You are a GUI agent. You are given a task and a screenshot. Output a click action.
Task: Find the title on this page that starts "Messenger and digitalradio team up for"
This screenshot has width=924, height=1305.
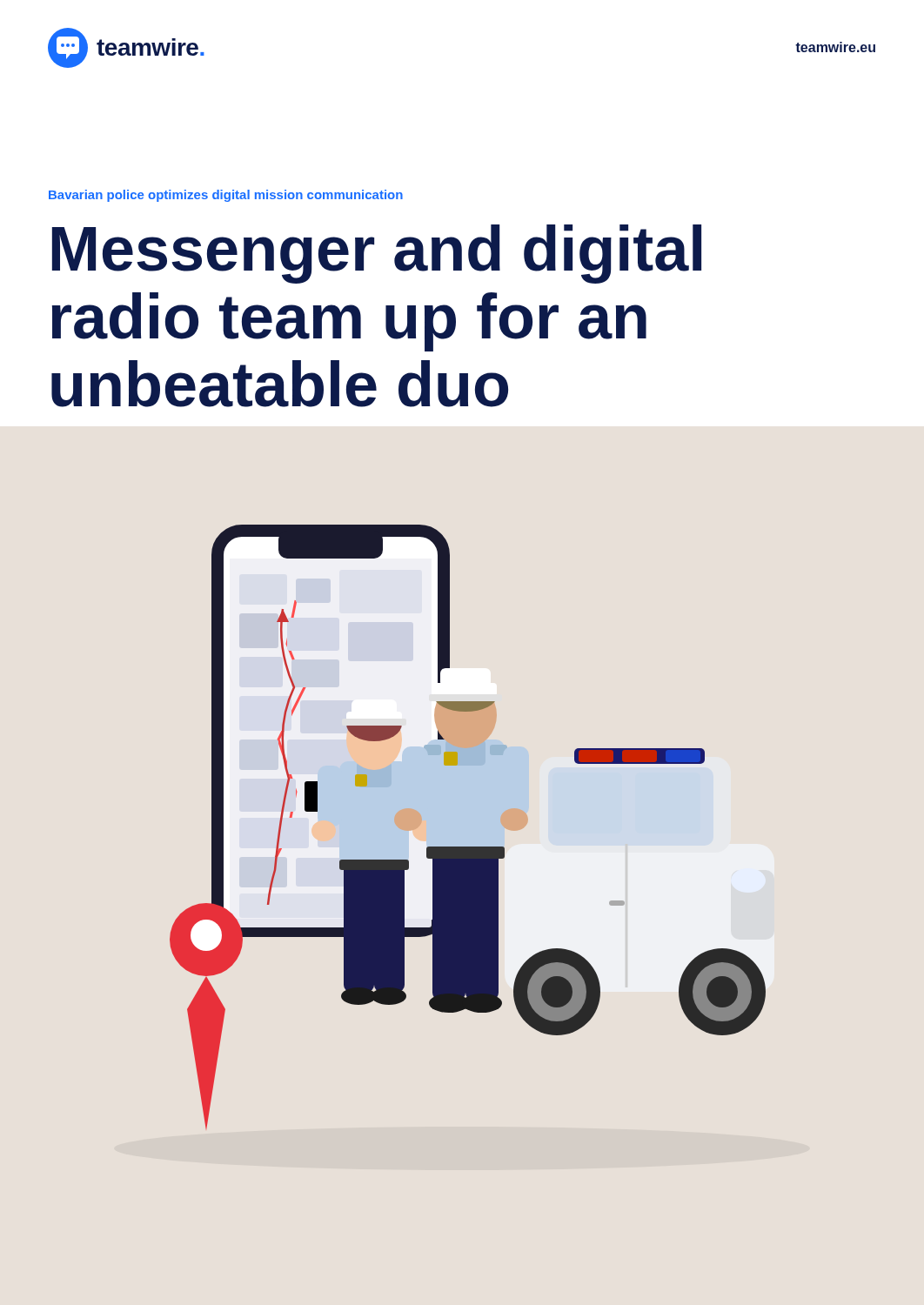(462, 317)
